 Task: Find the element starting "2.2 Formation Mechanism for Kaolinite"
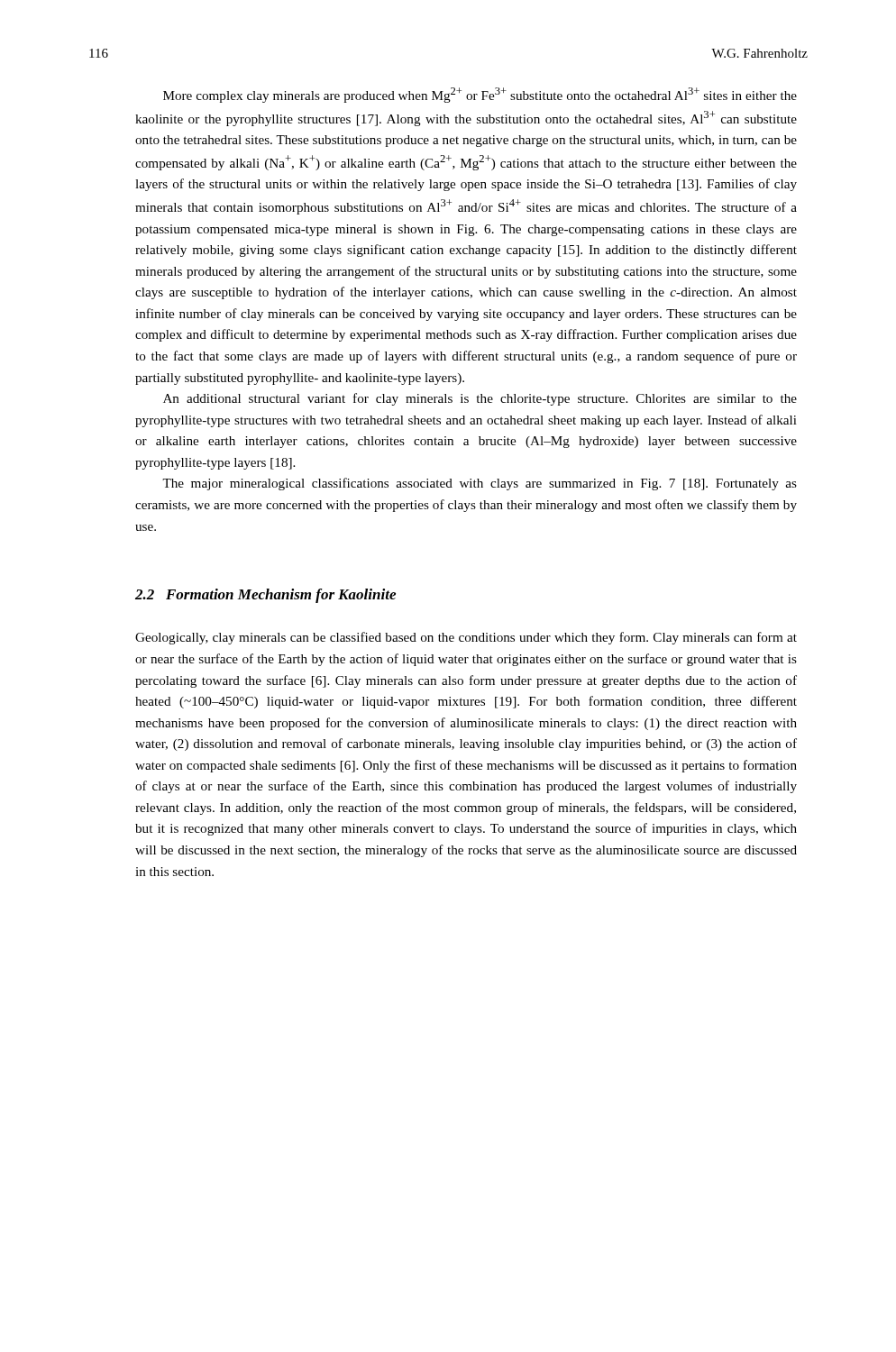click(266, 594)
